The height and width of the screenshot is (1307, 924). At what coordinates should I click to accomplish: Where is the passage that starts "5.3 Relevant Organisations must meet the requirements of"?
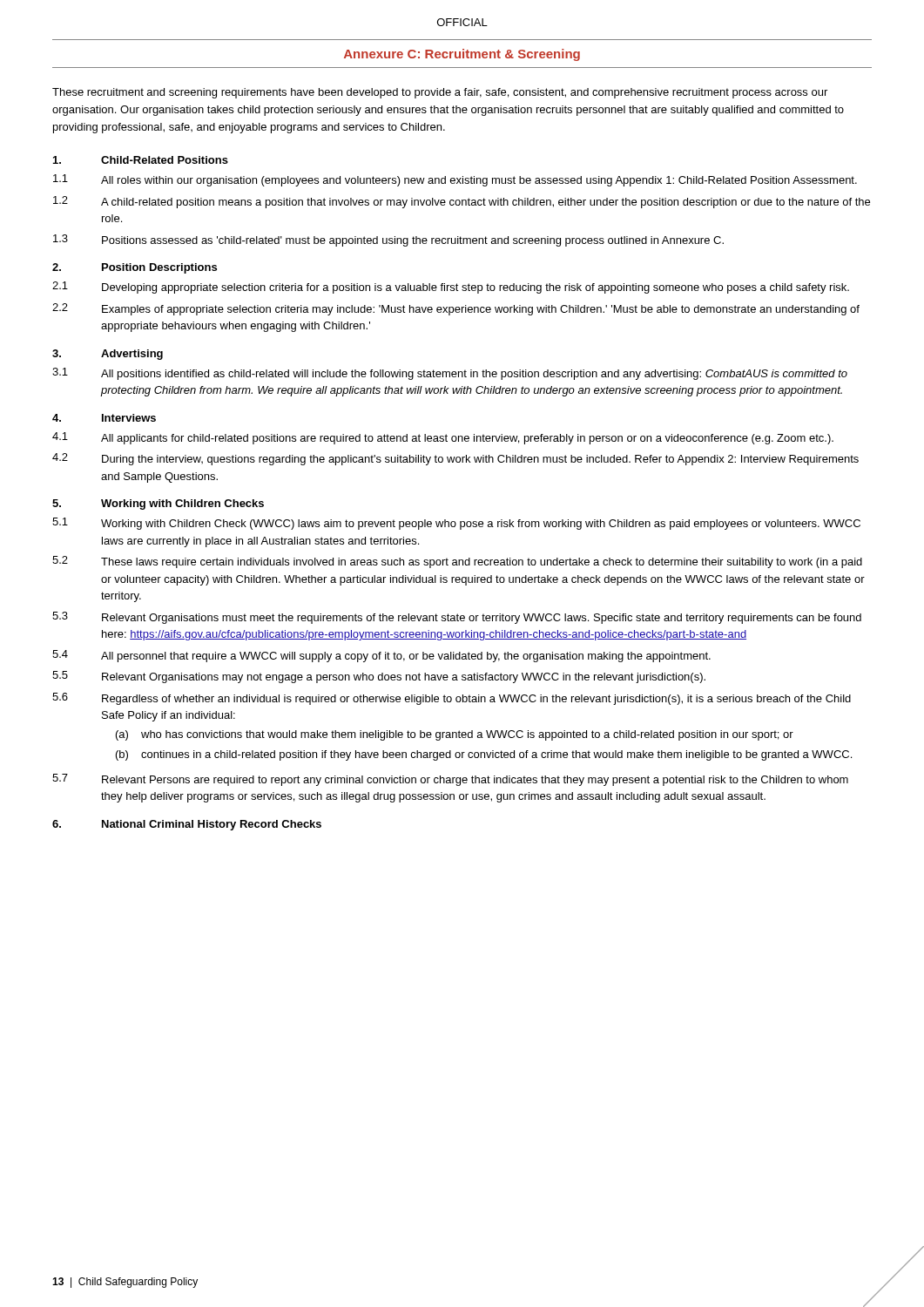click(x=462, y=626)
